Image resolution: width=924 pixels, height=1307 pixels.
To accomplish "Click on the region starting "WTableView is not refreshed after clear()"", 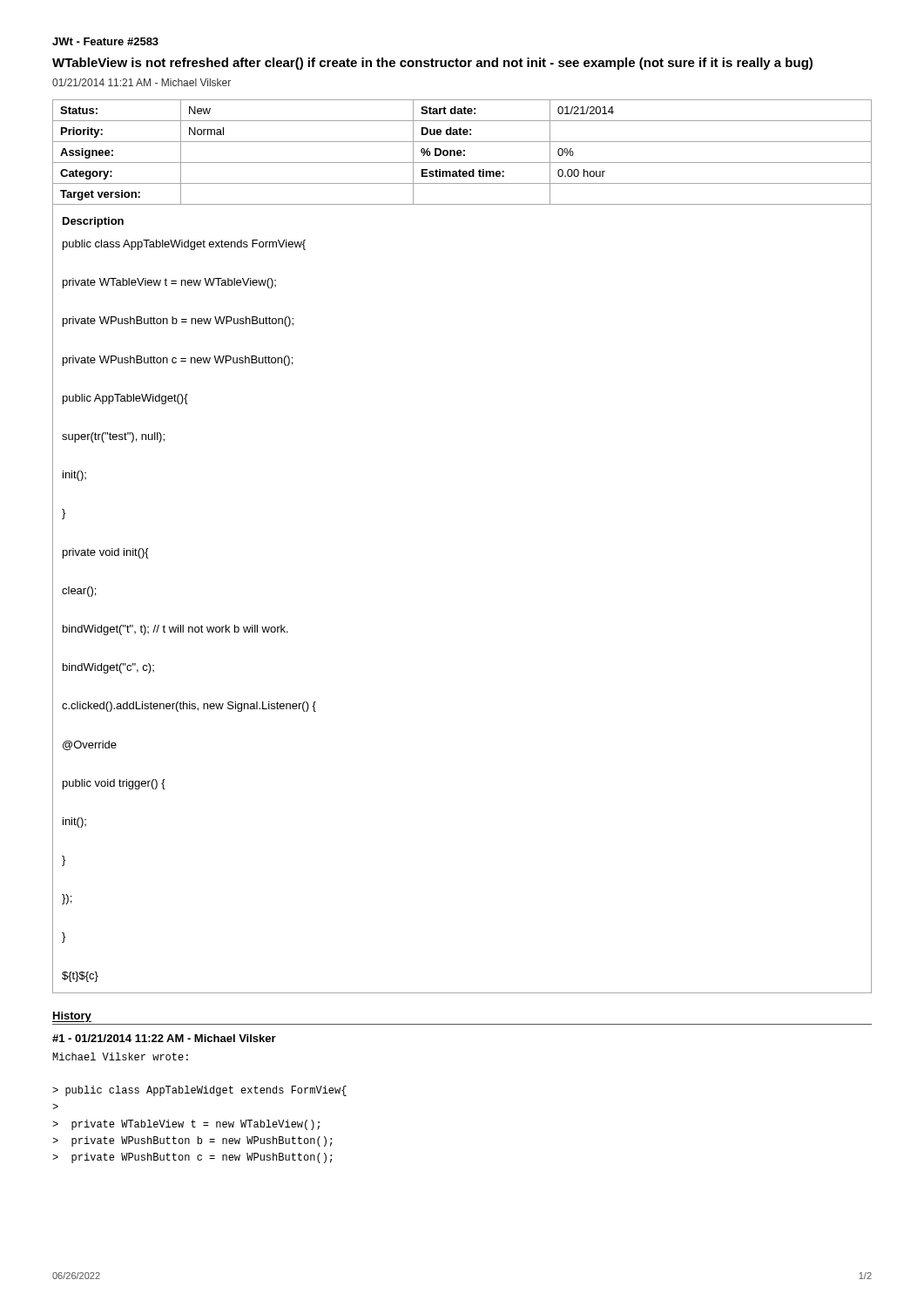I will pyautogui.click(x=433, y=62).
